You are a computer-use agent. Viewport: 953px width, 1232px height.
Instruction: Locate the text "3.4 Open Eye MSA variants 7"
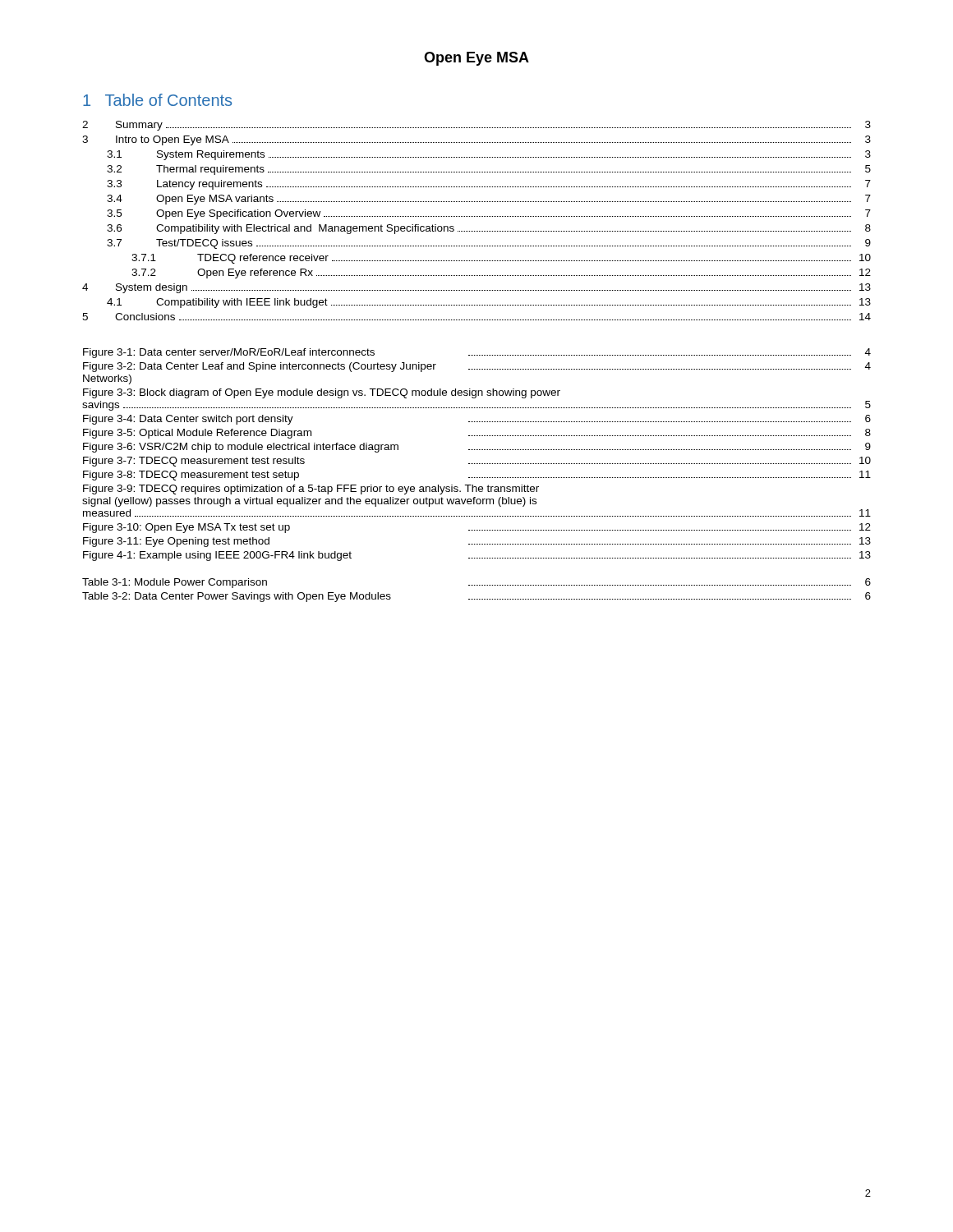click(x=489, y=198)
